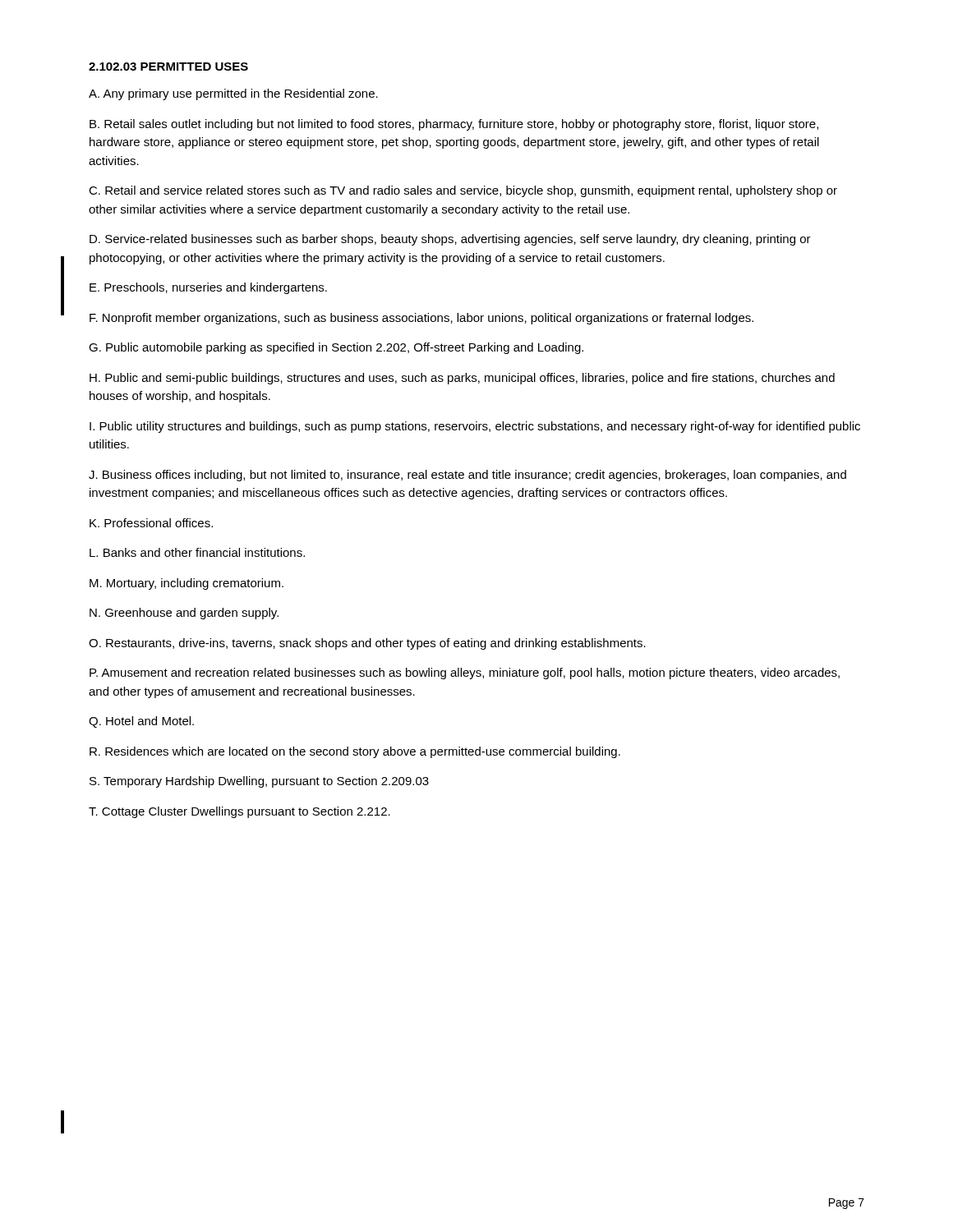Where does it say "M. Mortuary, including crematorium."?
The height and width of the screenshot is (1232, 953).
pos(187,582)
